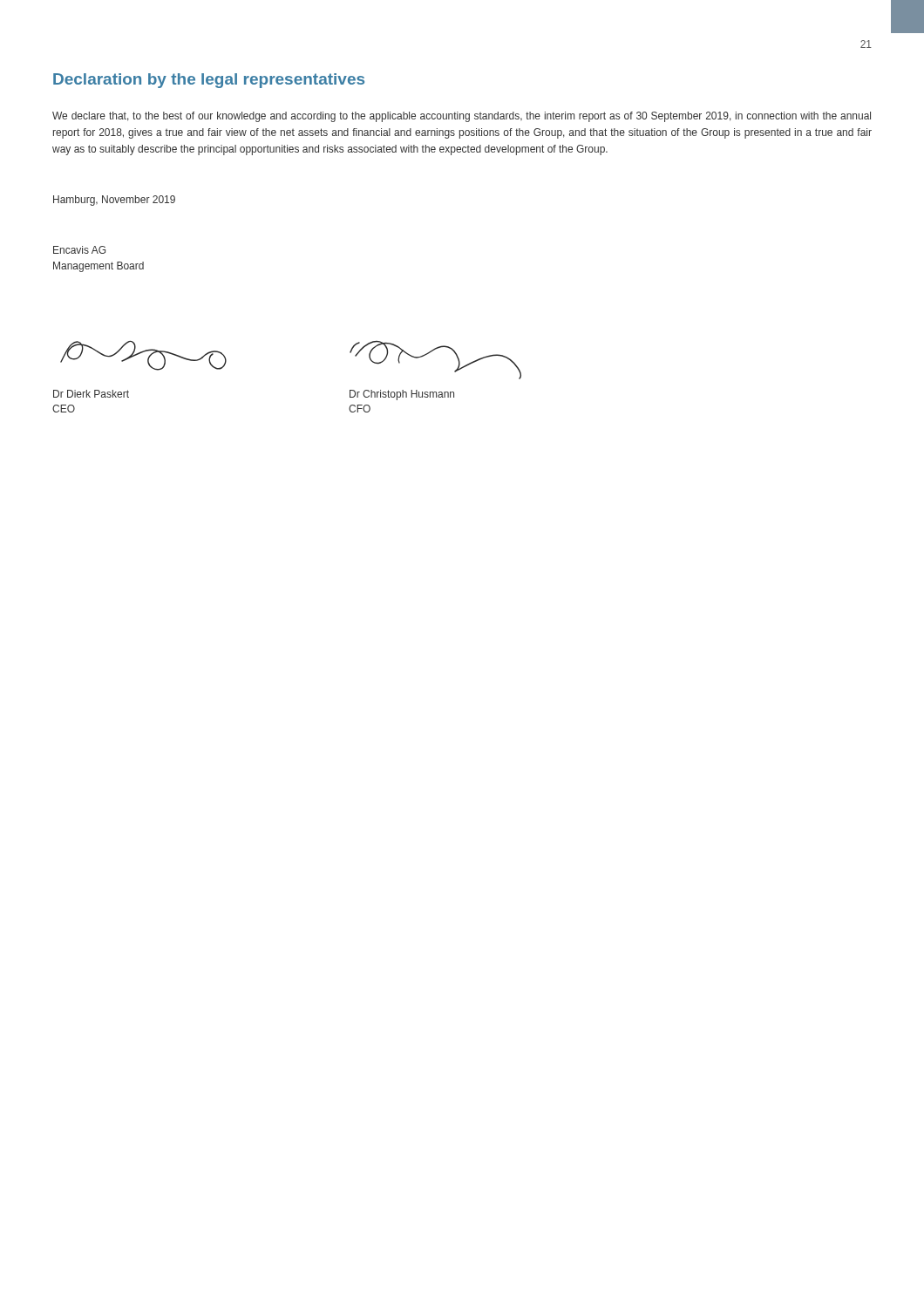Find the text starting "We declare that, to the"

462,133
